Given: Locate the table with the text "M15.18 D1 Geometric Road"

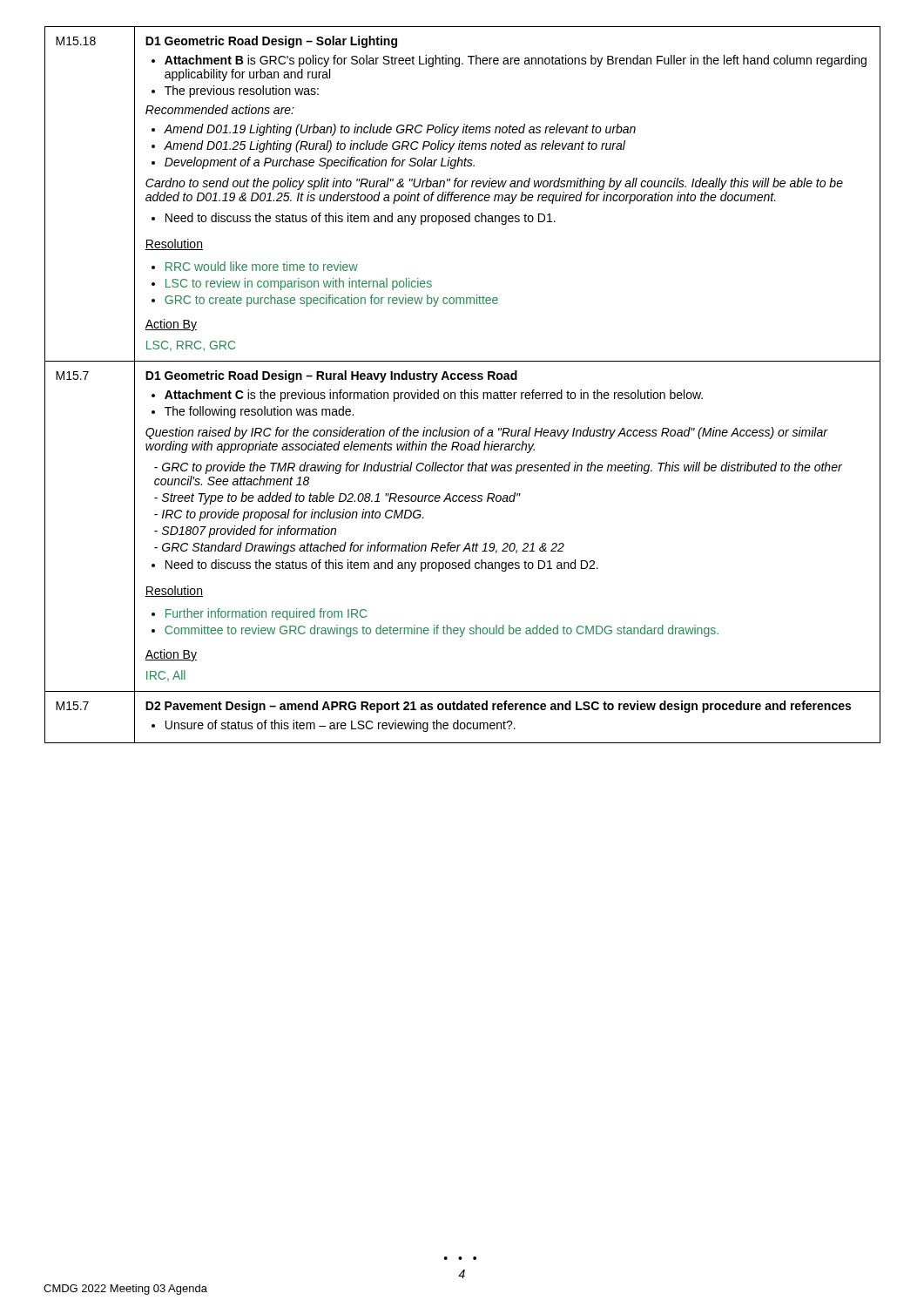Looking at the screenshot, I should (462, 385).
